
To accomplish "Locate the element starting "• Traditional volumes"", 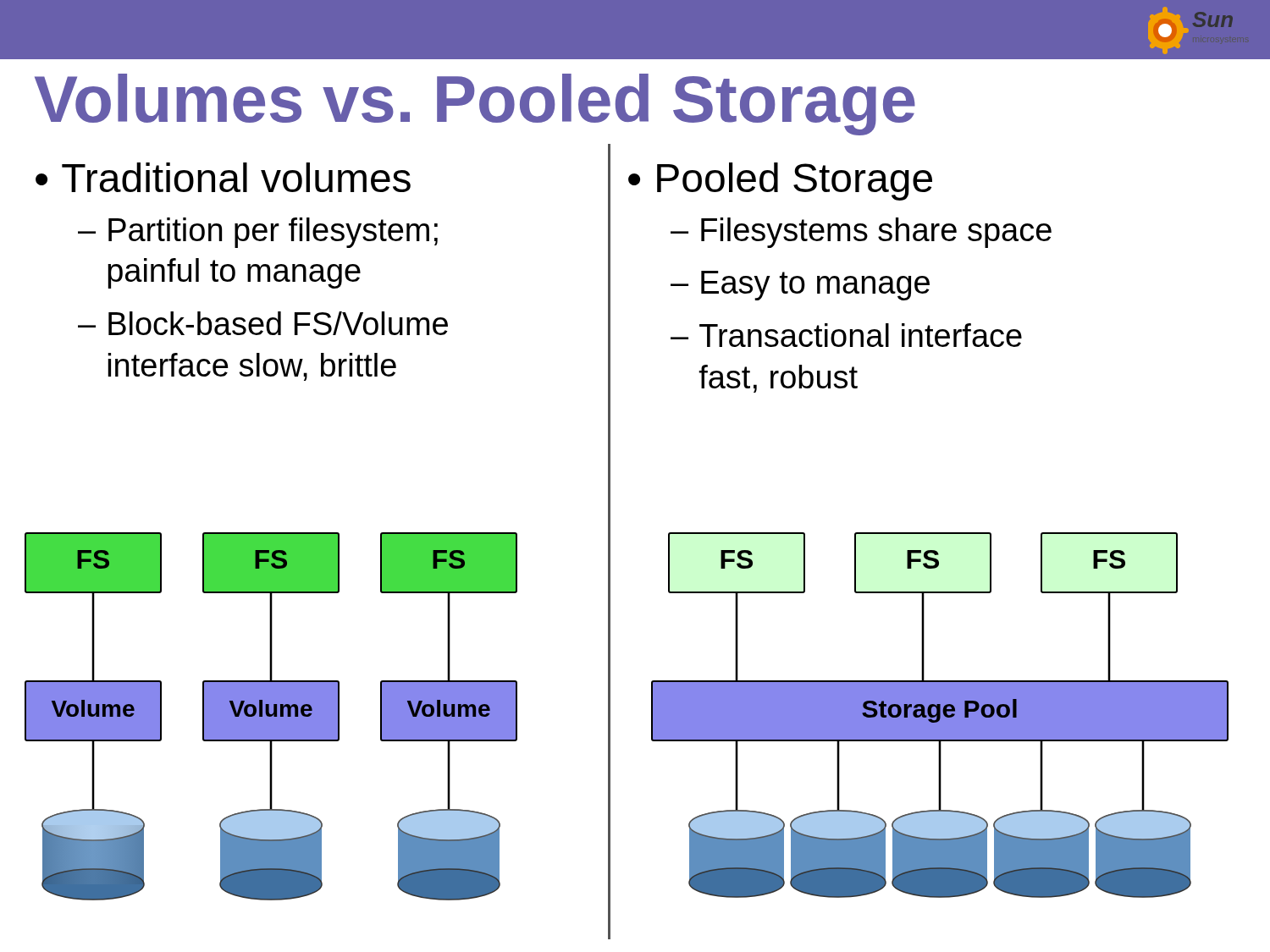I will click(x=223, y=179).
